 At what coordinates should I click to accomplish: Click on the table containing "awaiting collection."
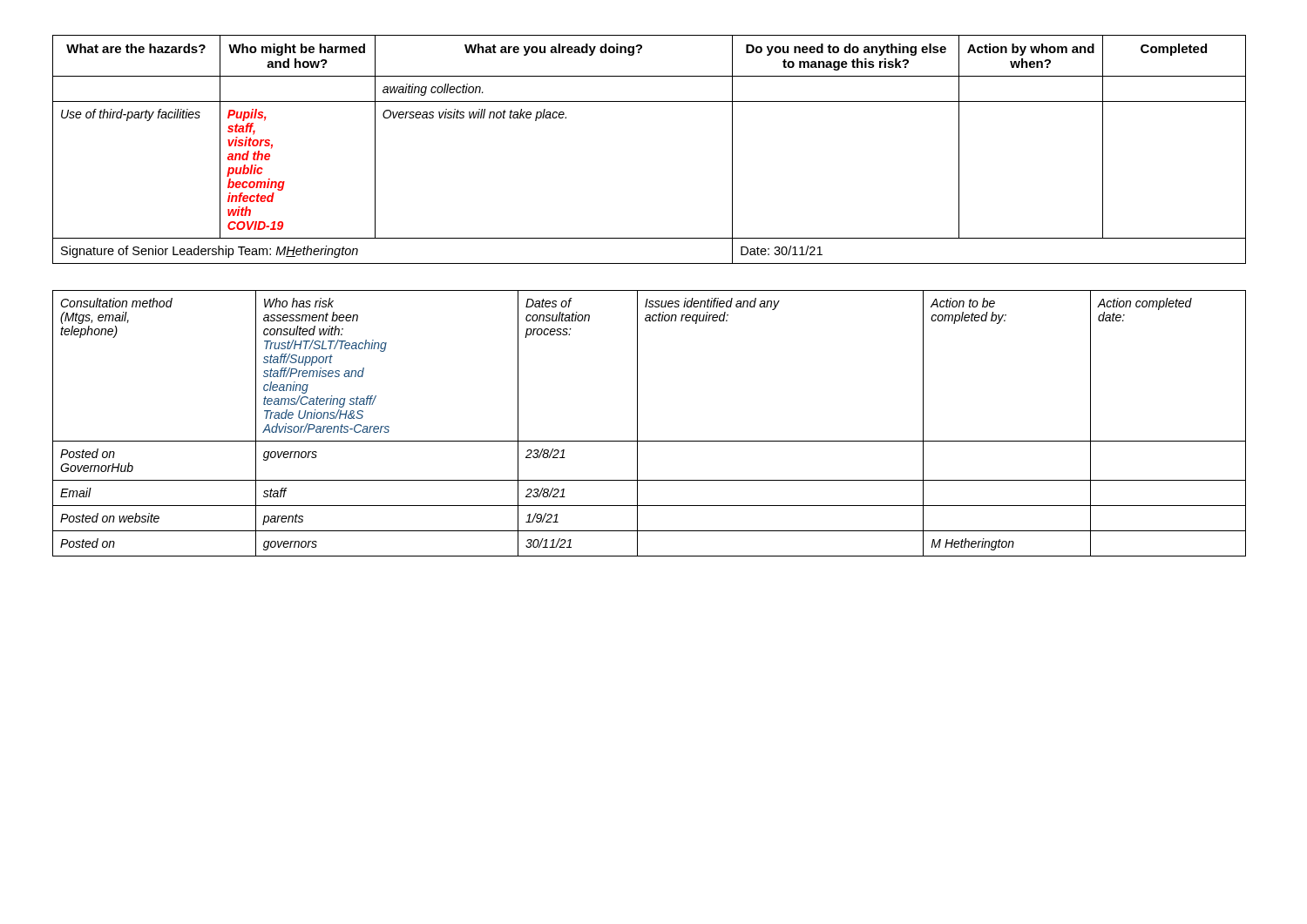[x=649, y=149]
